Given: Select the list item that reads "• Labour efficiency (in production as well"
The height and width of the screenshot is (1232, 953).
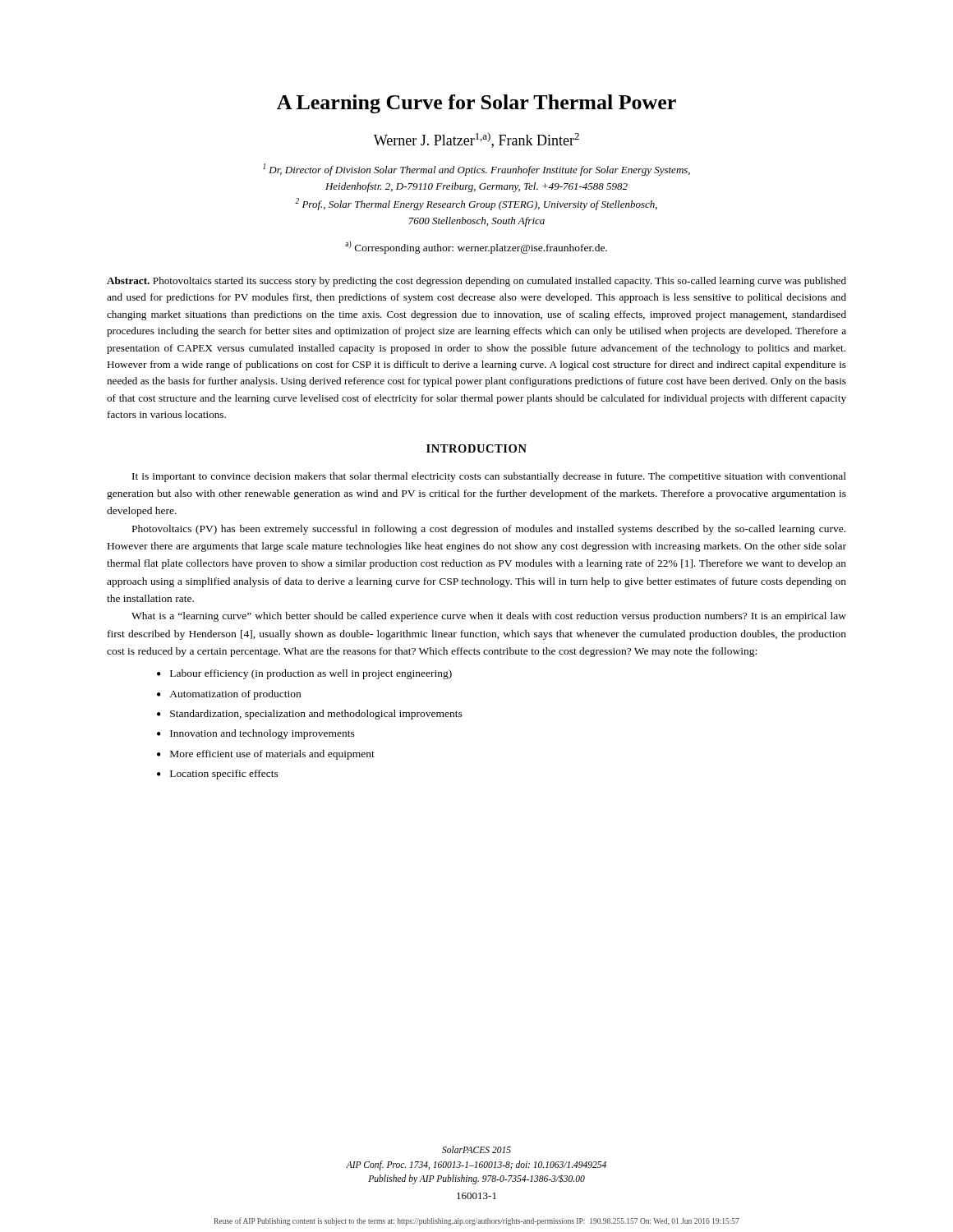Looking at the screenshot, I should [304, 675].
